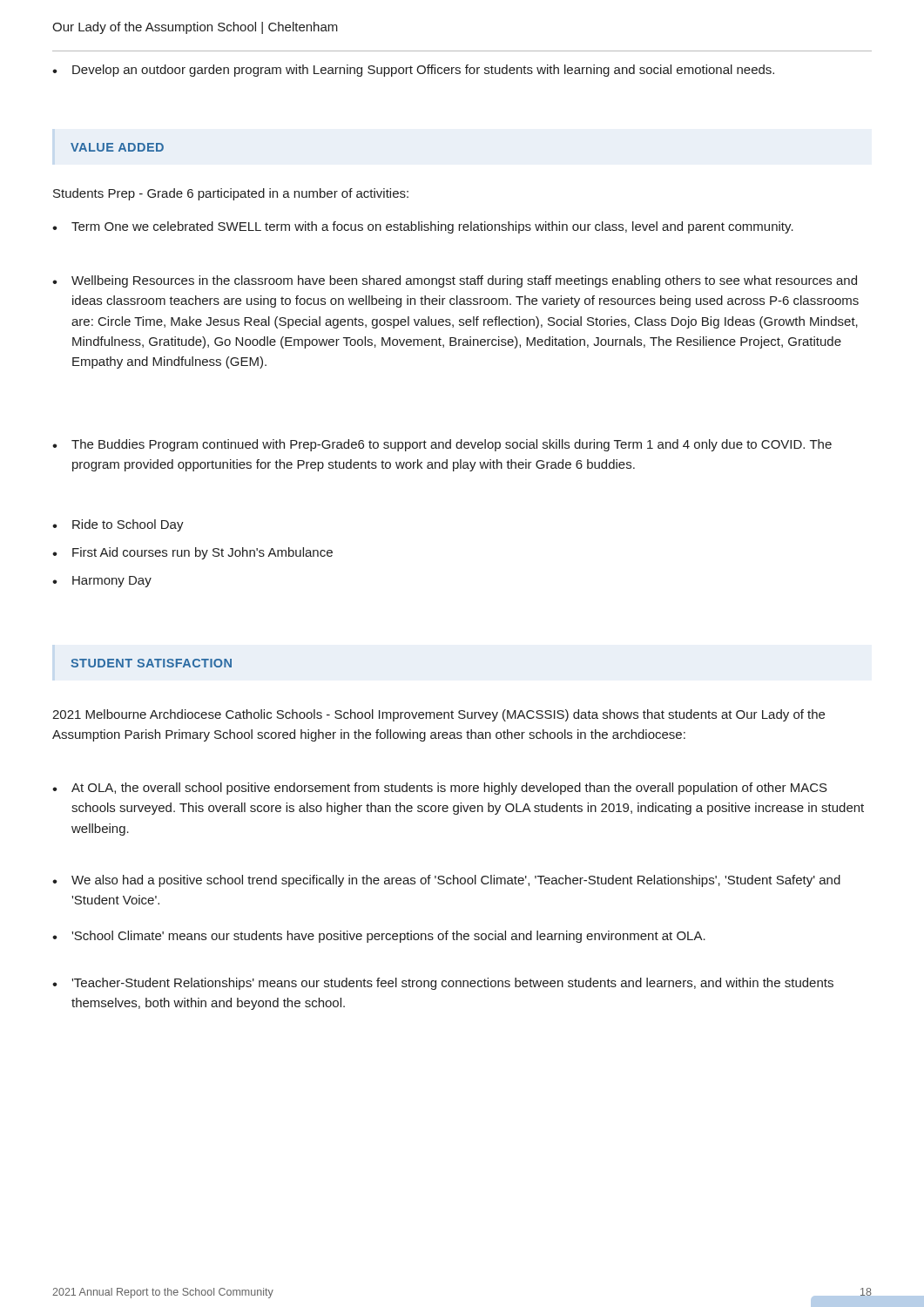924x1307 pixels.
Task: Click on the list item containing "• We also had a positive school"
Action: pyautogui.click(x=462, y=890)
